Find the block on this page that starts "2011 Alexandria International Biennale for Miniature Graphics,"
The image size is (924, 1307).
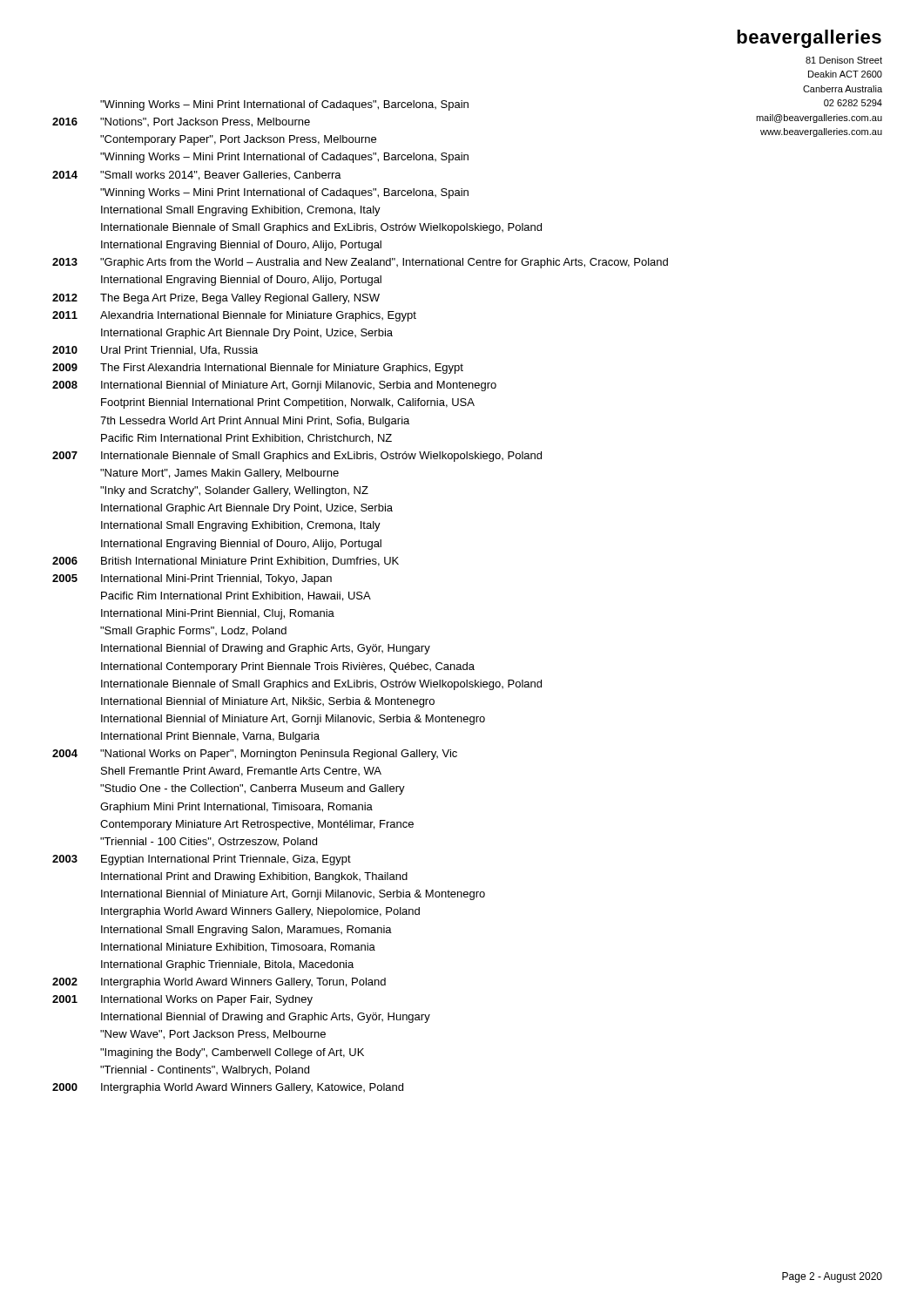click(234, 316)
